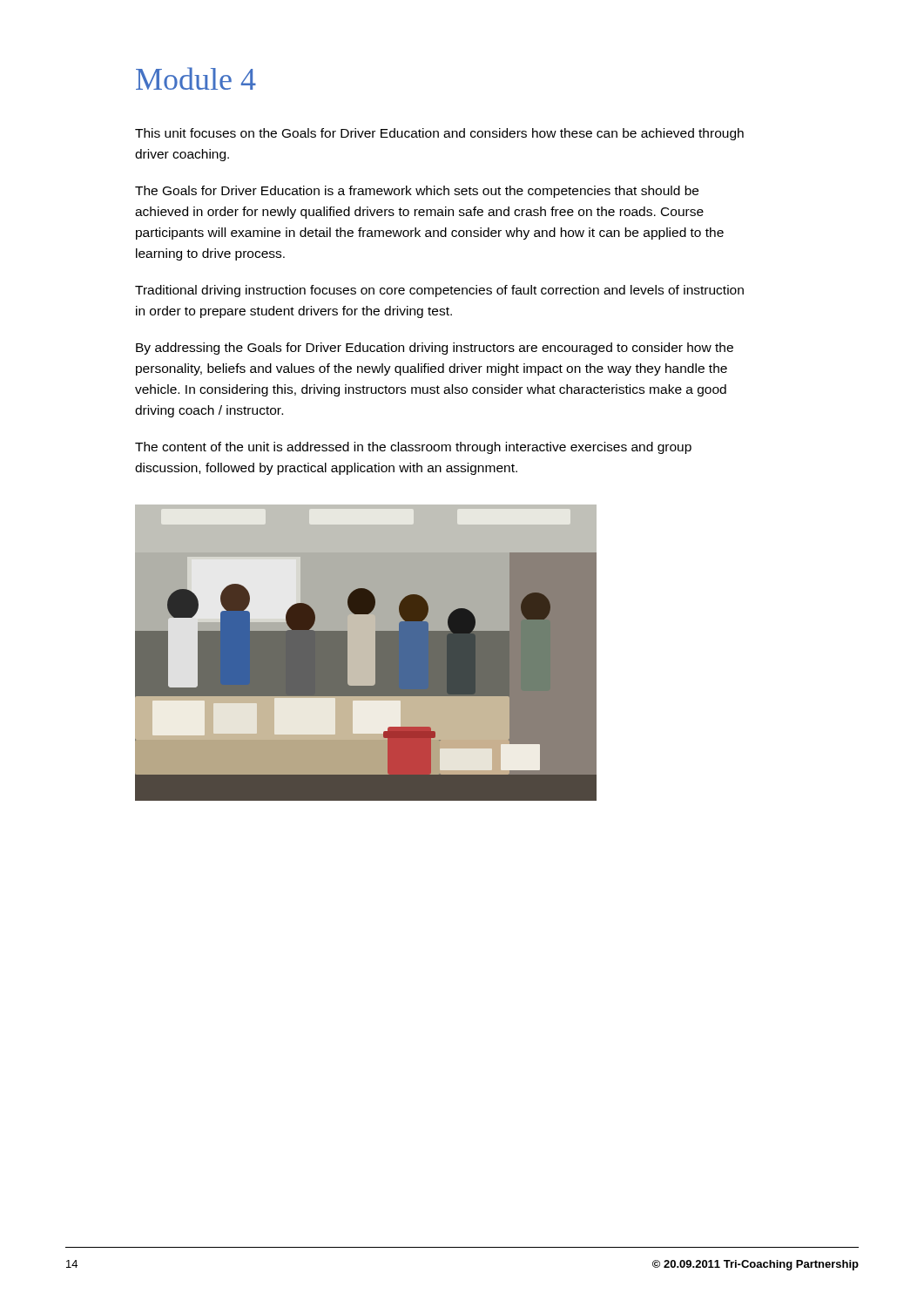The width and height of the screenshot is (924, 1307).
Task: Find the block on this page that starts "Traditional driving instruction"
Action: [444, 301]
